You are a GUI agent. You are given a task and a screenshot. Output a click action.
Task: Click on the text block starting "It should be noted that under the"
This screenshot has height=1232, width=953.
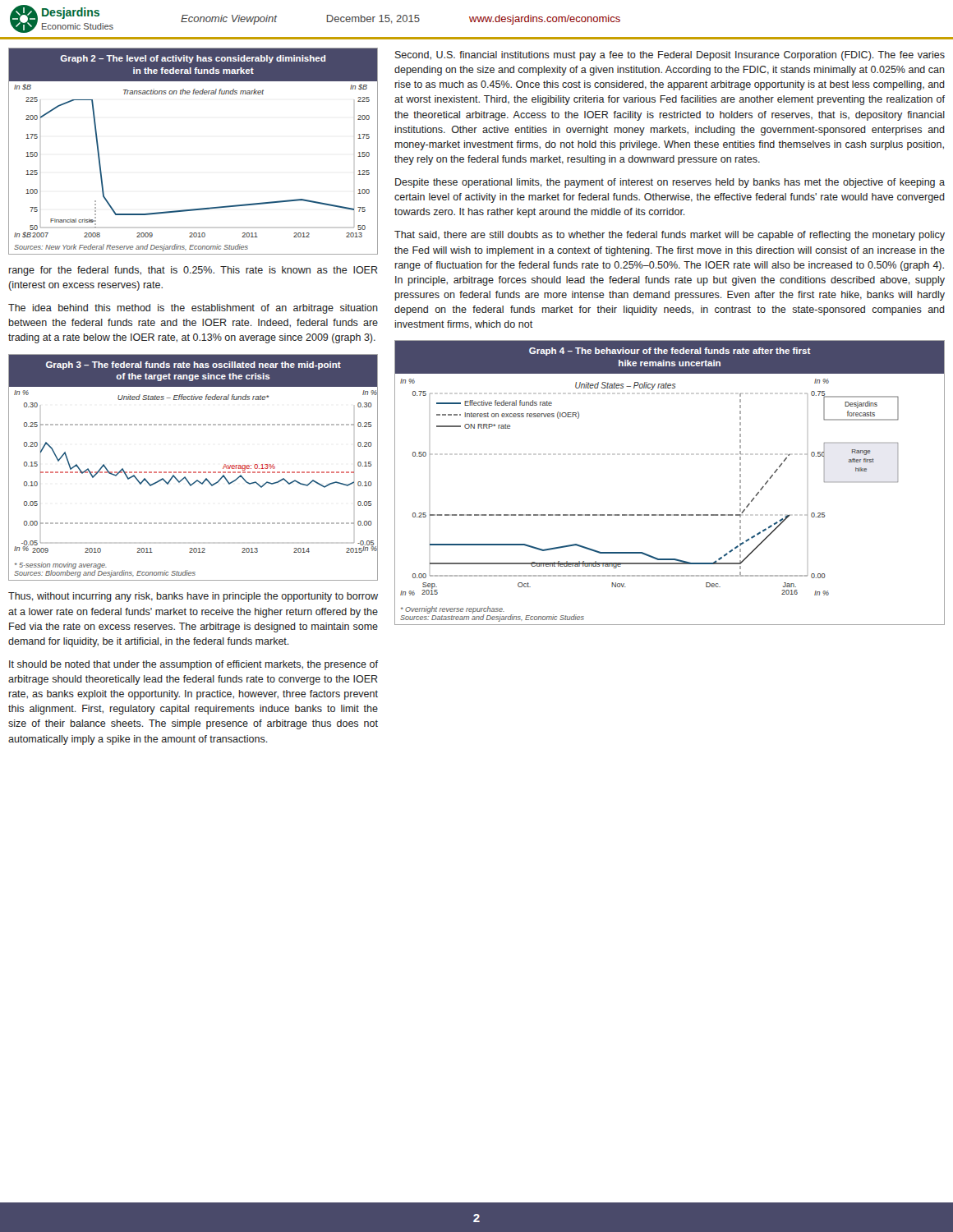[193, 702]
